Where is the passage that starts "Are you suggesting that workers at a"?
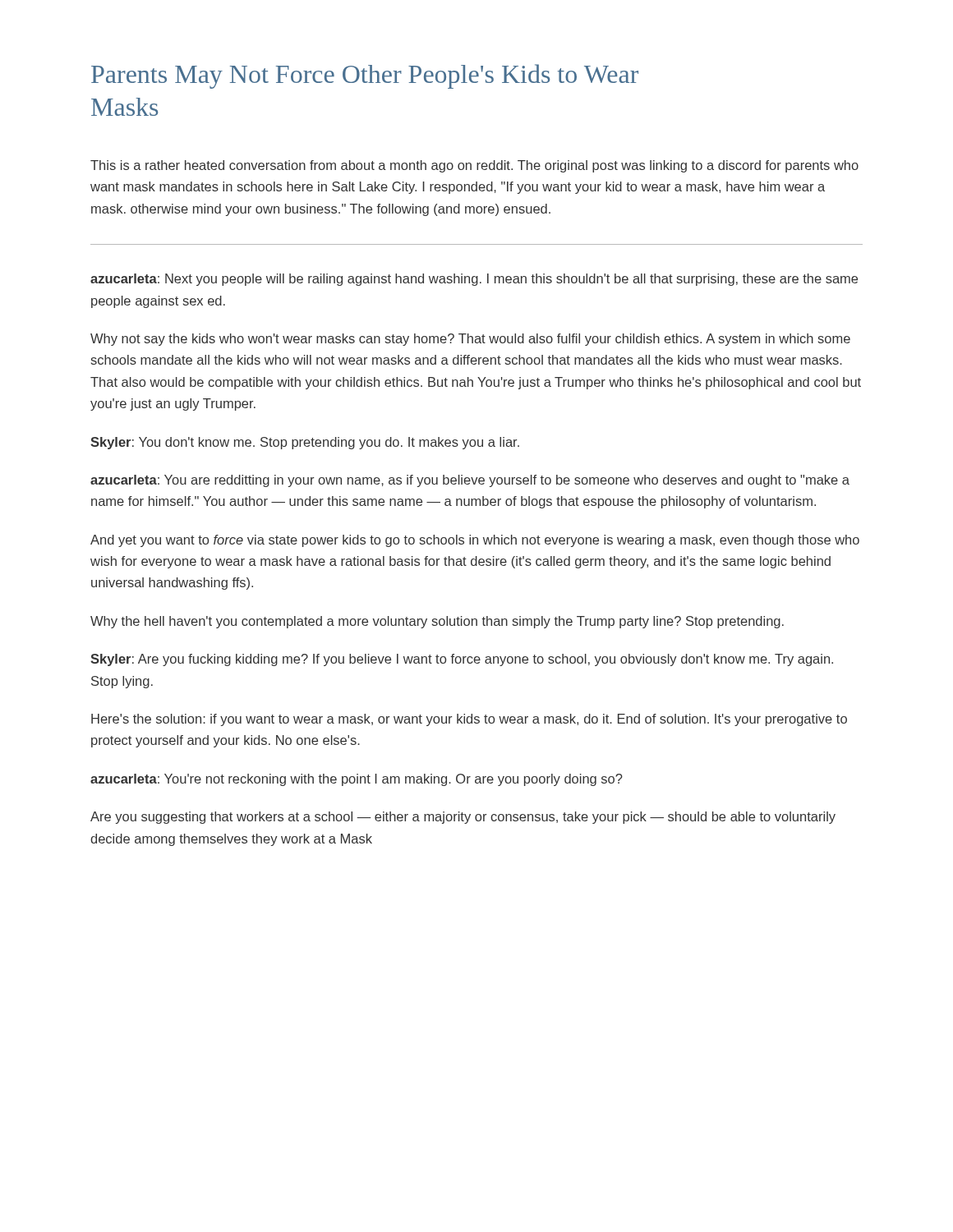This screenshot has height=1232, width=953. pos(476,828)
